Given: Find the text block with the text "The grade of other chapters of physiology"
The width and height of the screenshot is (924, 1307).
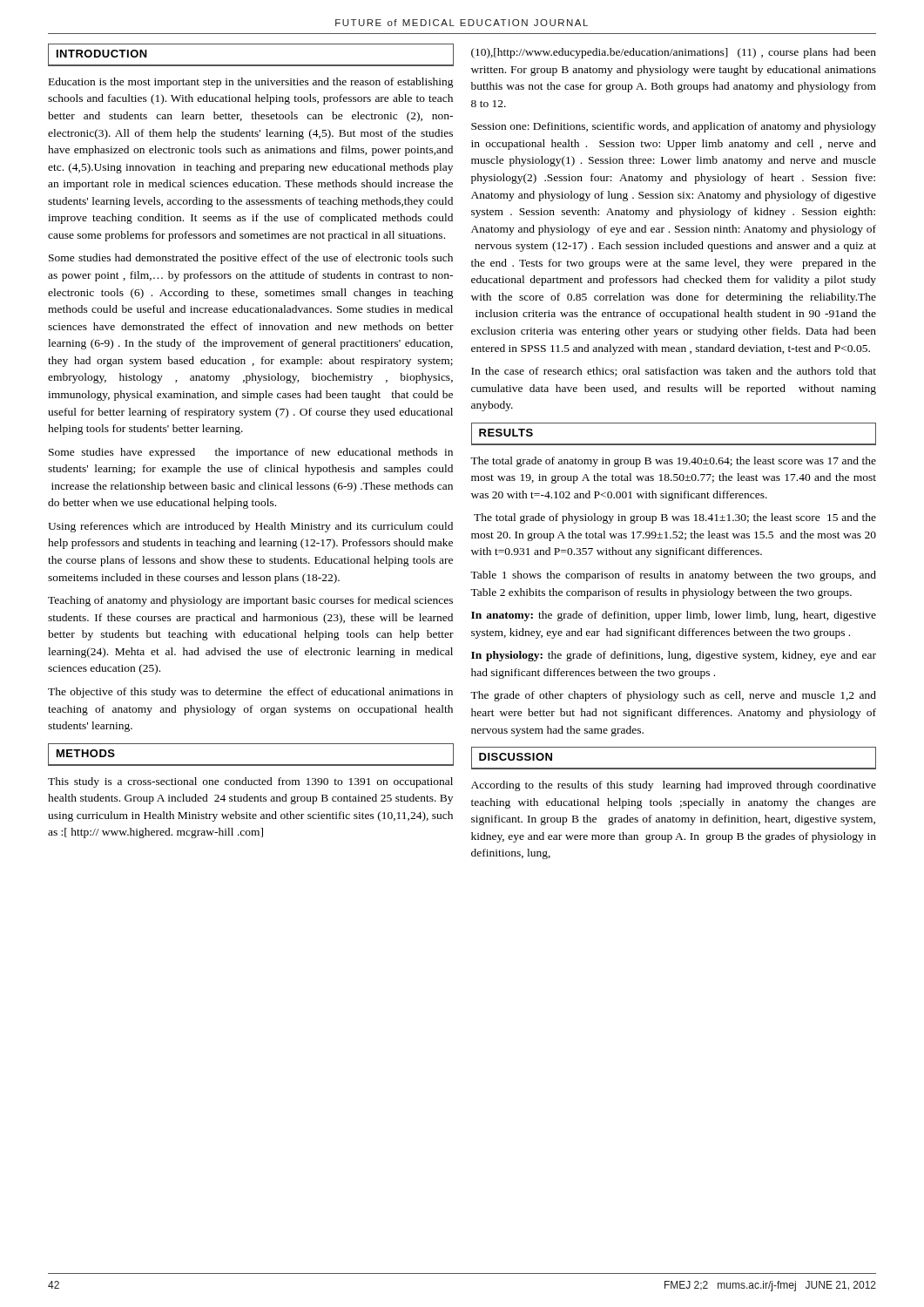Looking at the screenshot, I should [x=673, y=712].
